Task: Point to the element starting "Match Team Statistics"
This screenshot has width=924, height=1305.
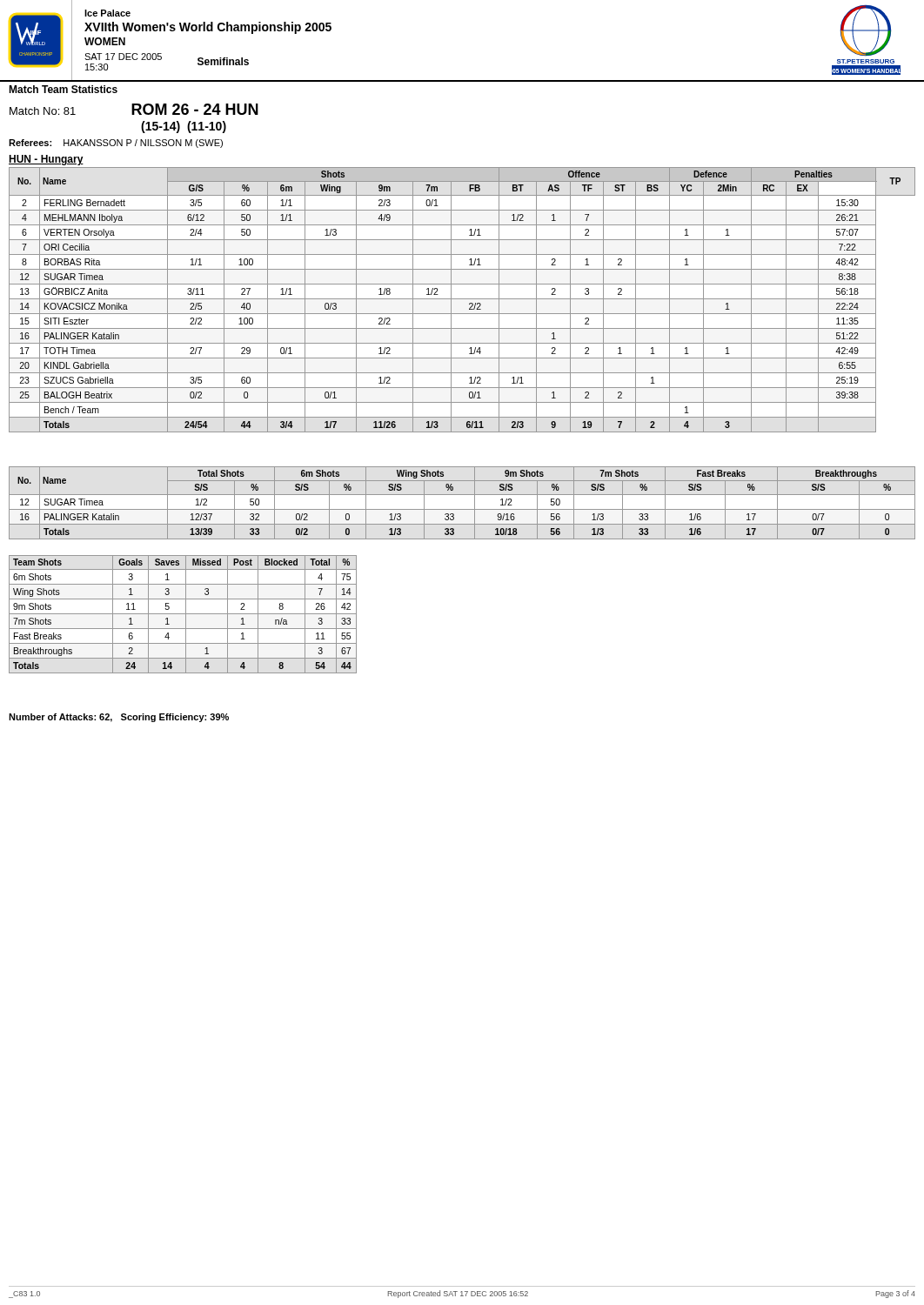Action: coord(63,90)
